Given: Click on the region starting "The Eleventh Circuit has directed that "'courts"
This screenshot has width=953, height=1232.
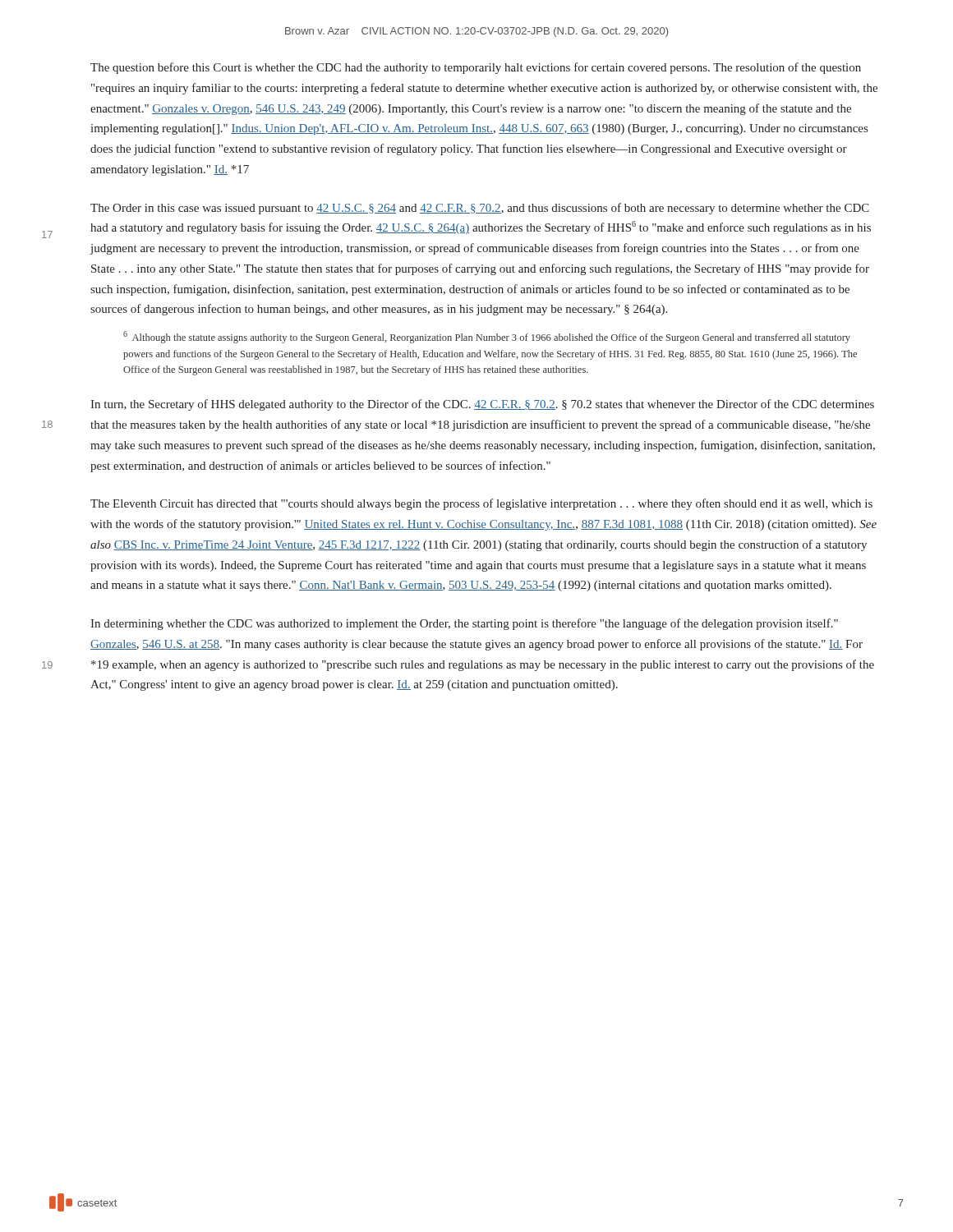Looking at the screenshot, I should pos(484,544).
